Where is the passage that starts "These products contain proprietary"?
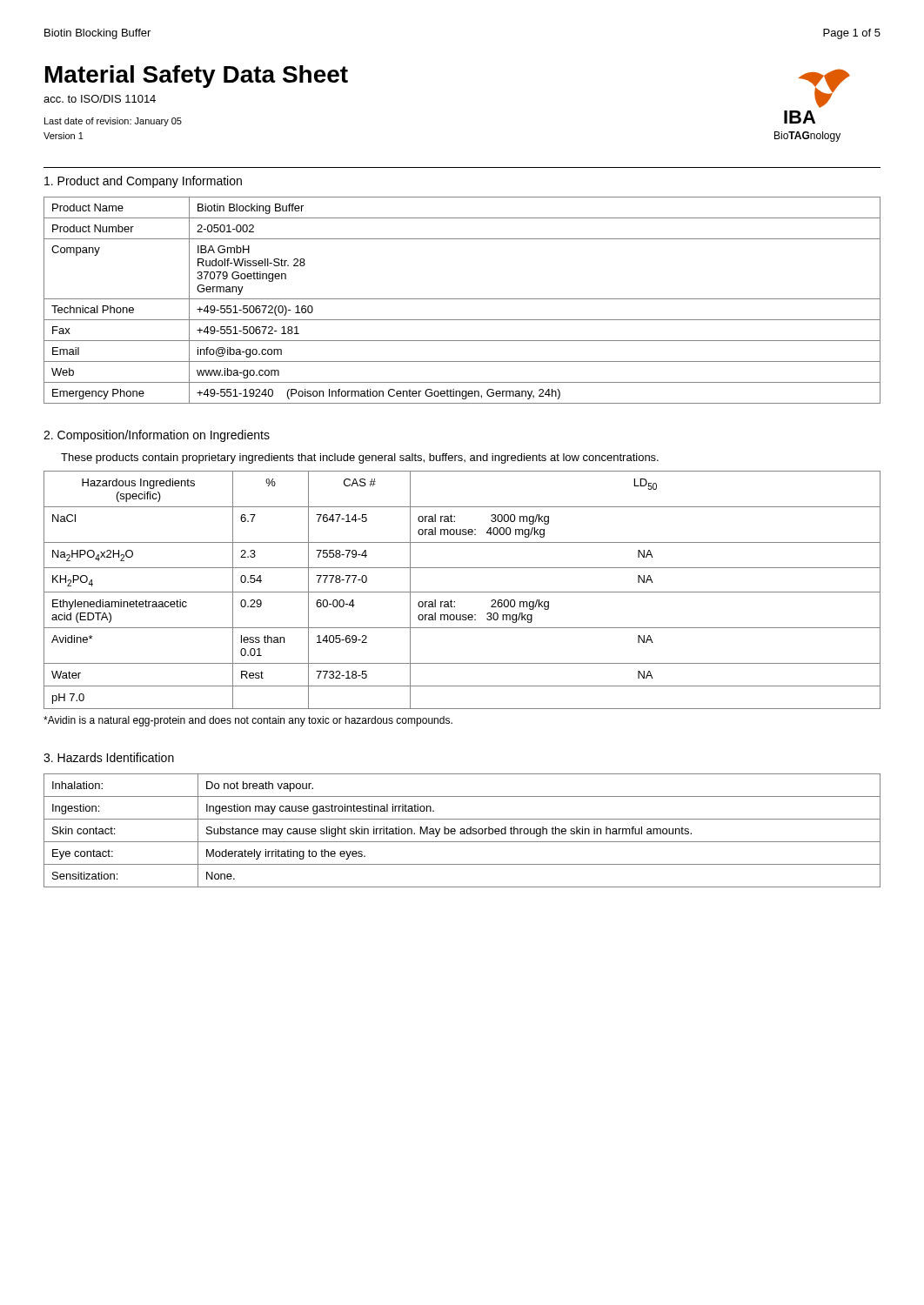 [360, 457]
